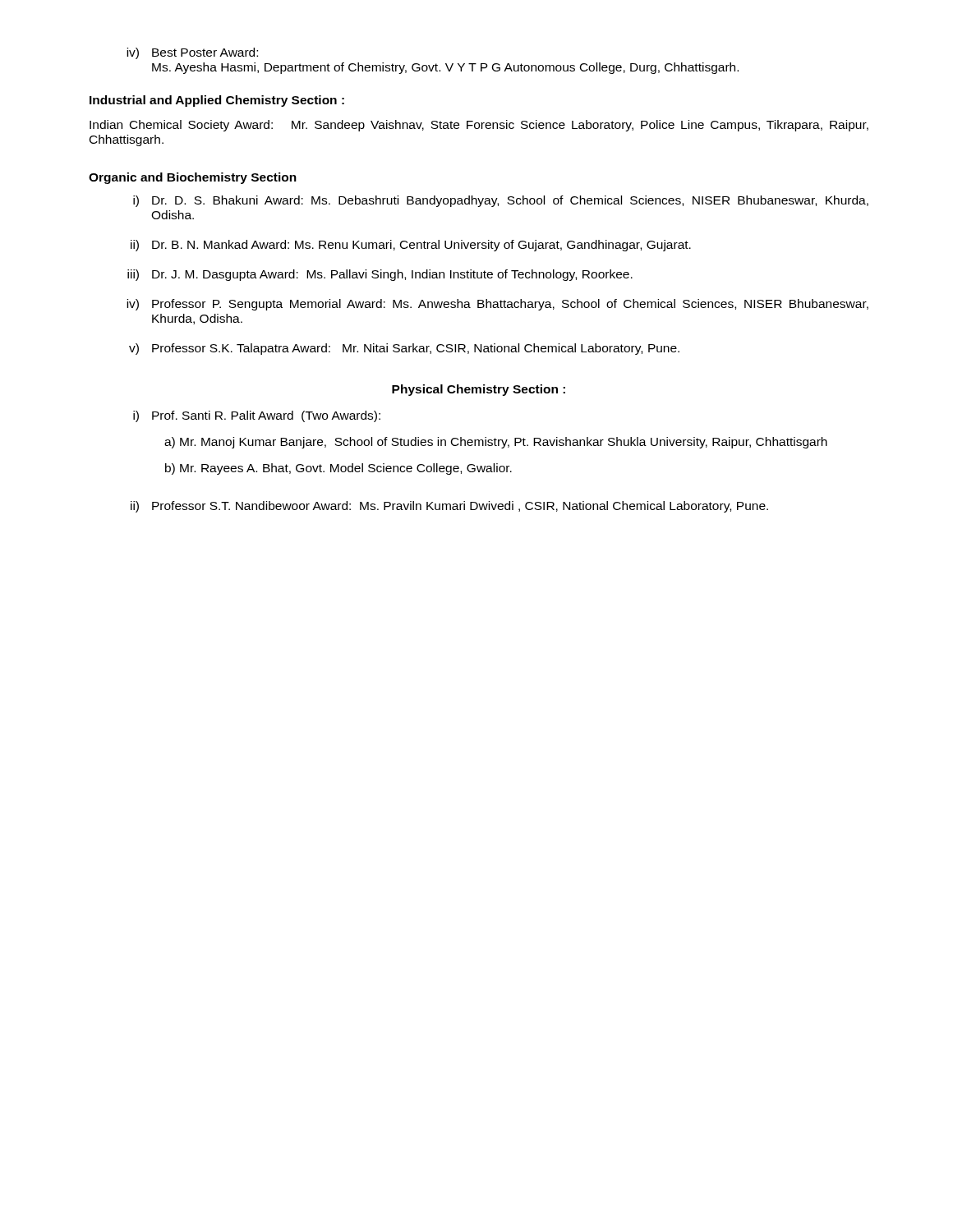Click on the list item that reads "iv) Professor P. Sengupta"
This screenshot has height=1232, width=953.
(x=479, y=311)
